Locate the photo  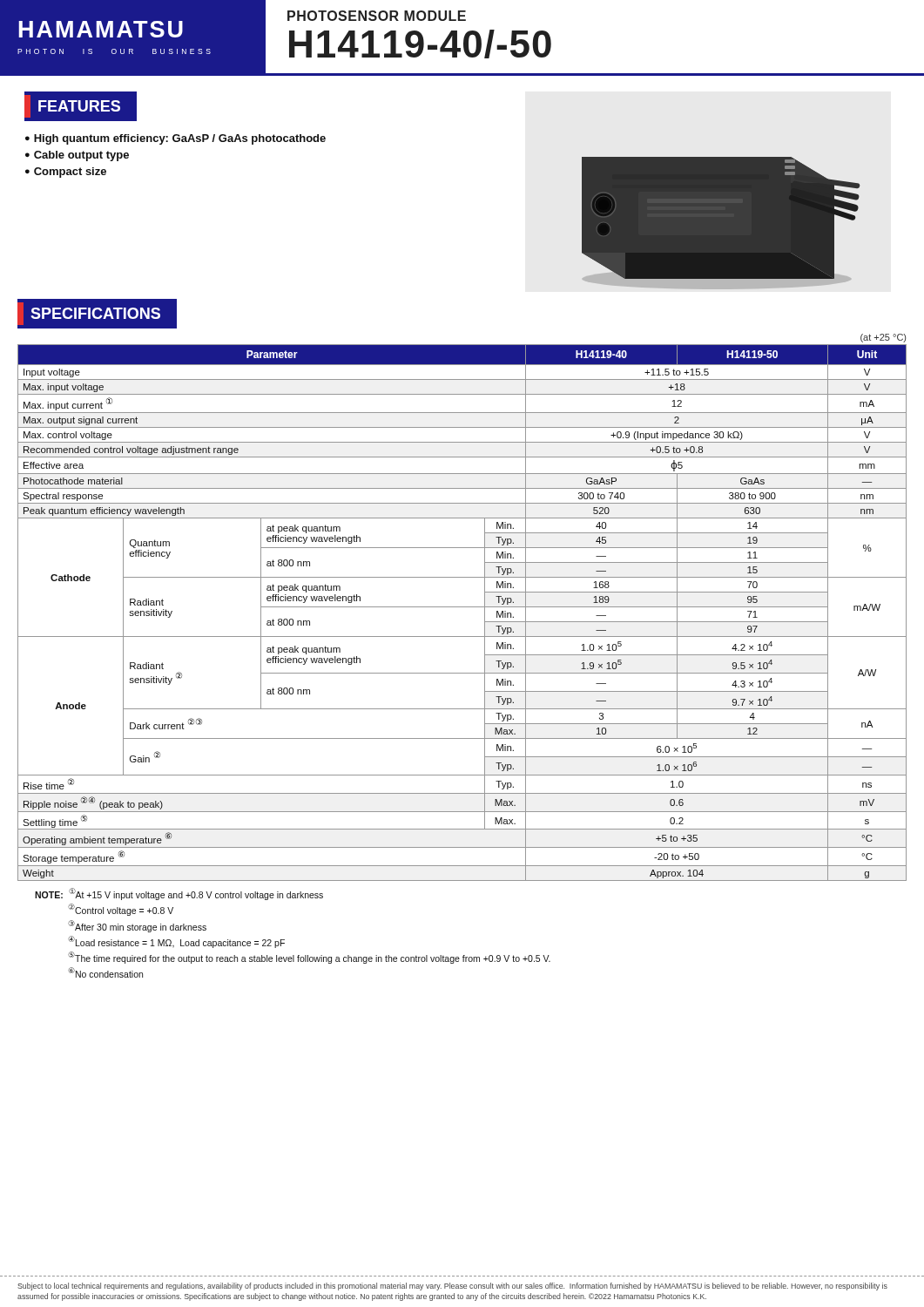[621, 192]
